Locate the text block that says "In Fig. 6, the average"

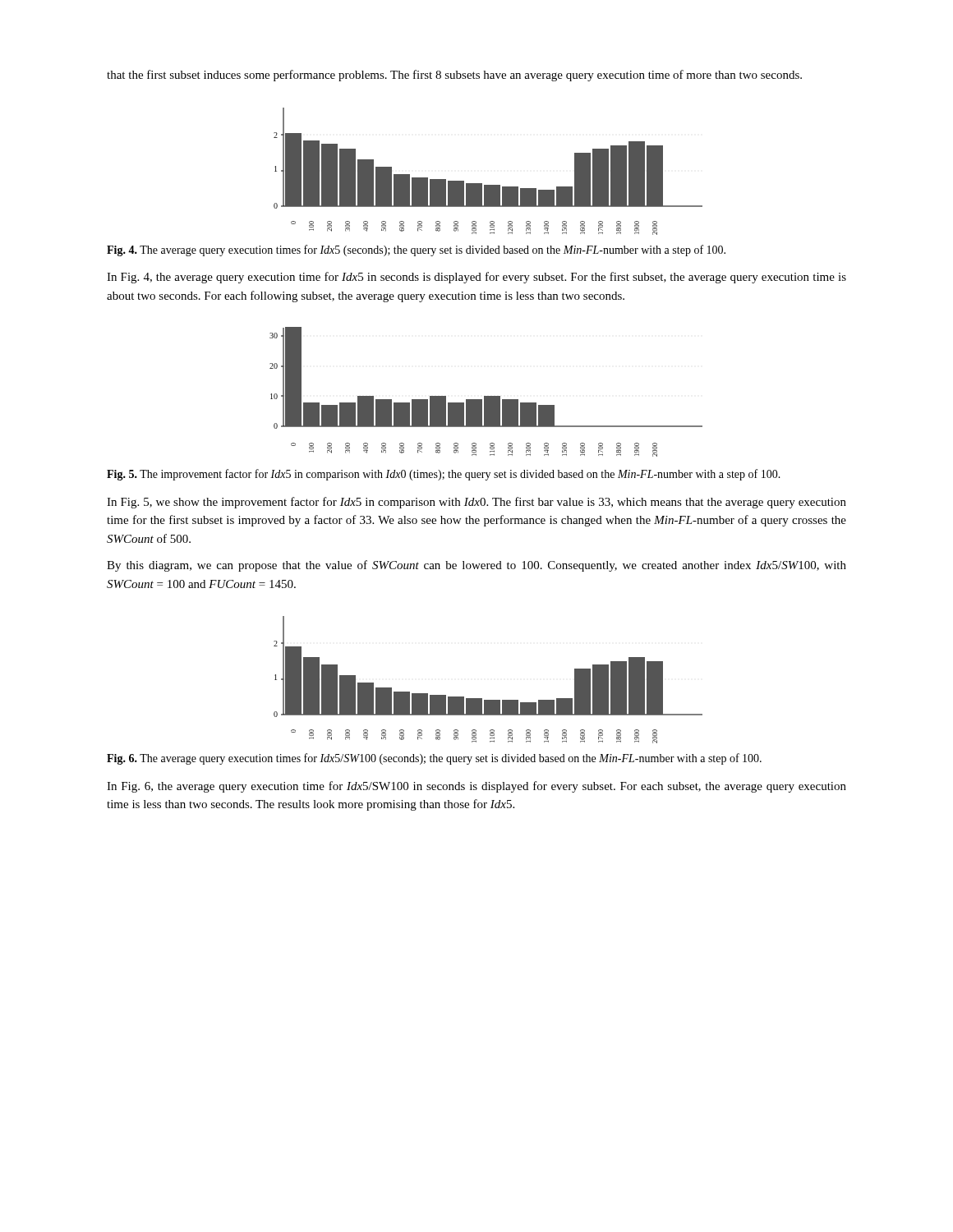click(x=476, y=795)
